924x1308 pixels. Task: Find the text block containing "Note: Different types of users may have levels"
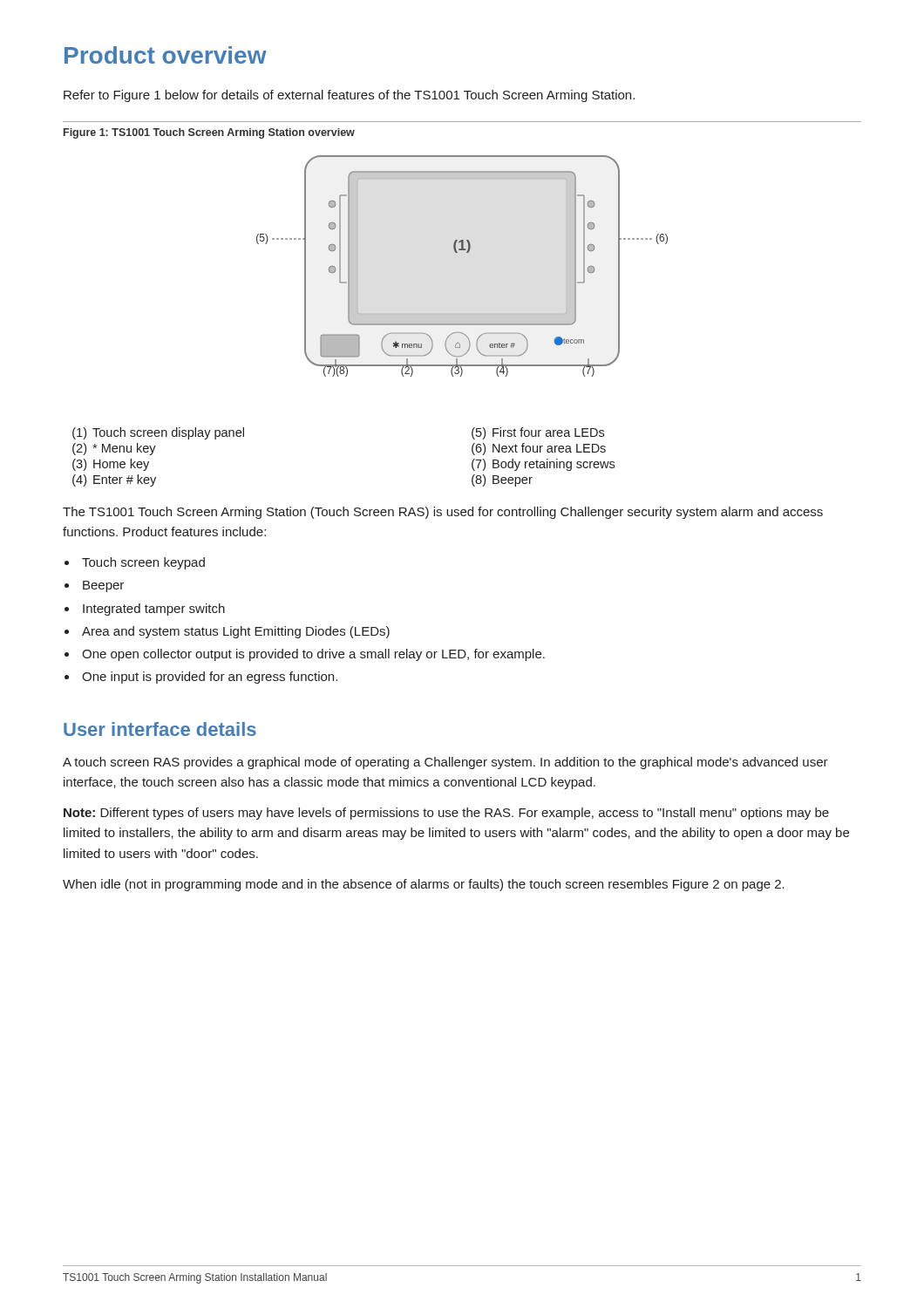coord(462,833)
